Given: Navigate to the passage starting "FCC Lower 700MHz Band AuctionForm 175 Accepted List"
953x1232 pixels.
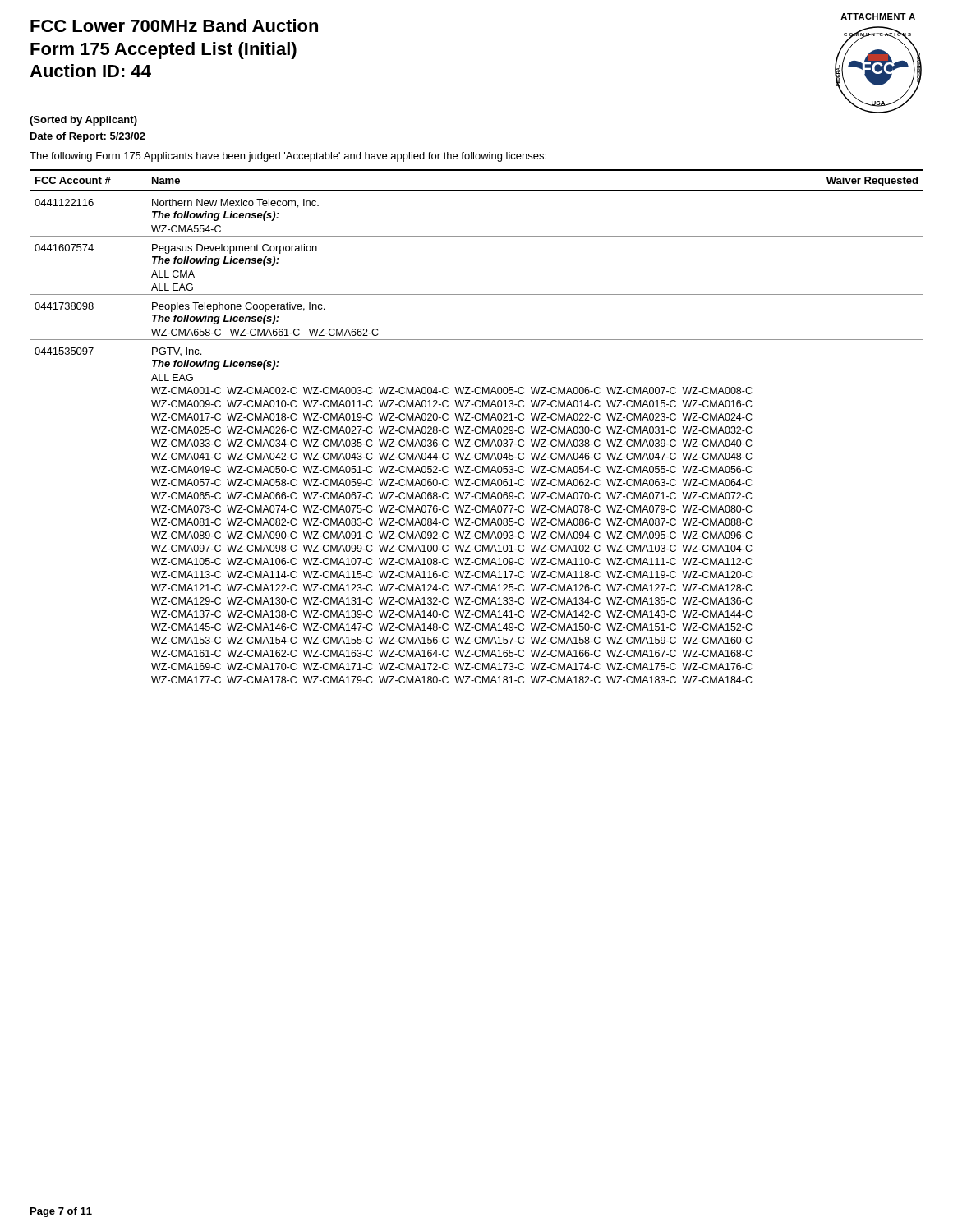Looking at the screenshot, I should click(x=292, y=49).
